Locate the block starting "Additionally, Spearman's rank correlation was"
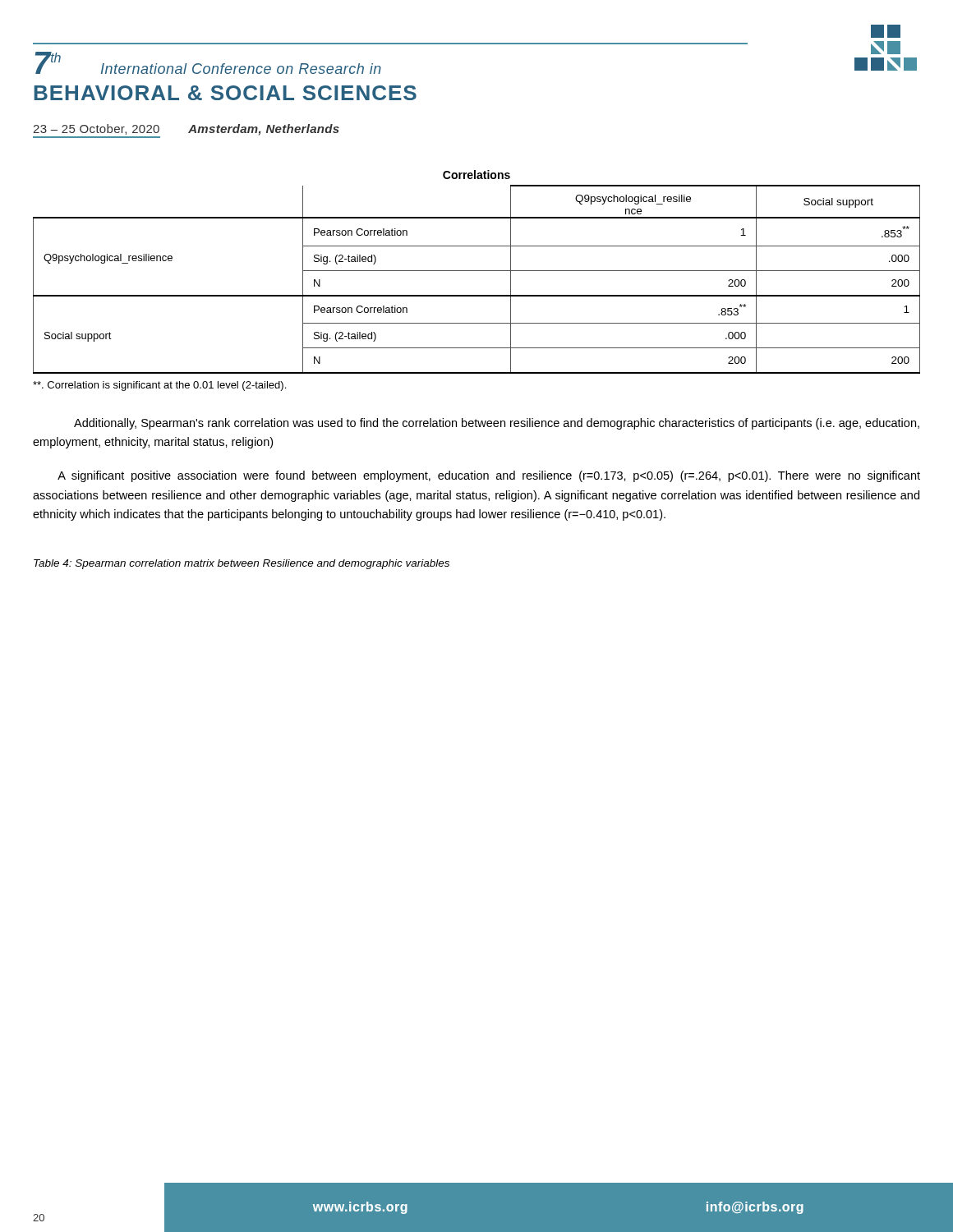The width and height of the screenshot is (953, 1232). tap(476, 432)
